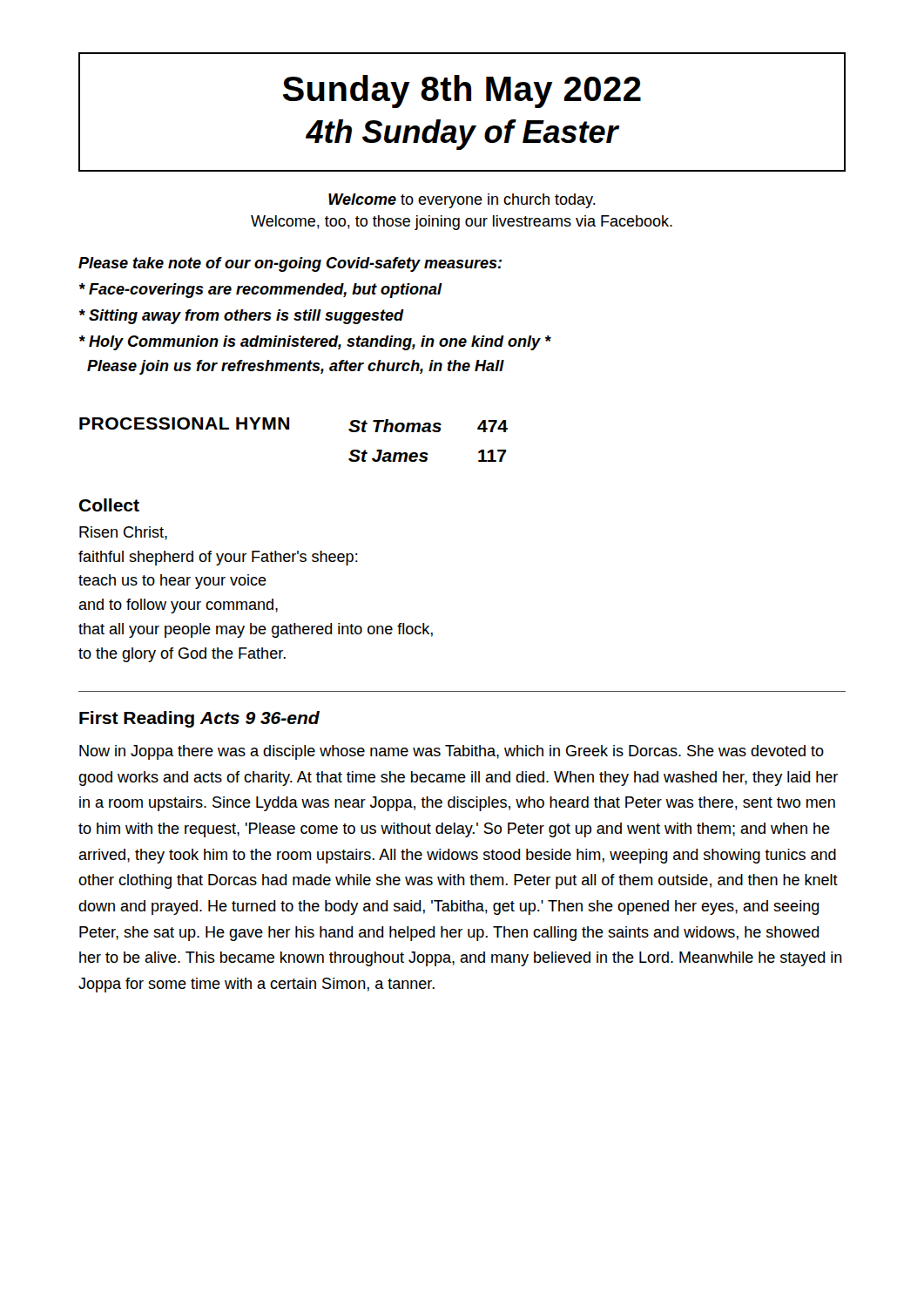Point to the text block starting "Face-coverings are recommended, but"
This screenshot has width=924, height=1307.
pyautogui.click(x=261, y=291)
